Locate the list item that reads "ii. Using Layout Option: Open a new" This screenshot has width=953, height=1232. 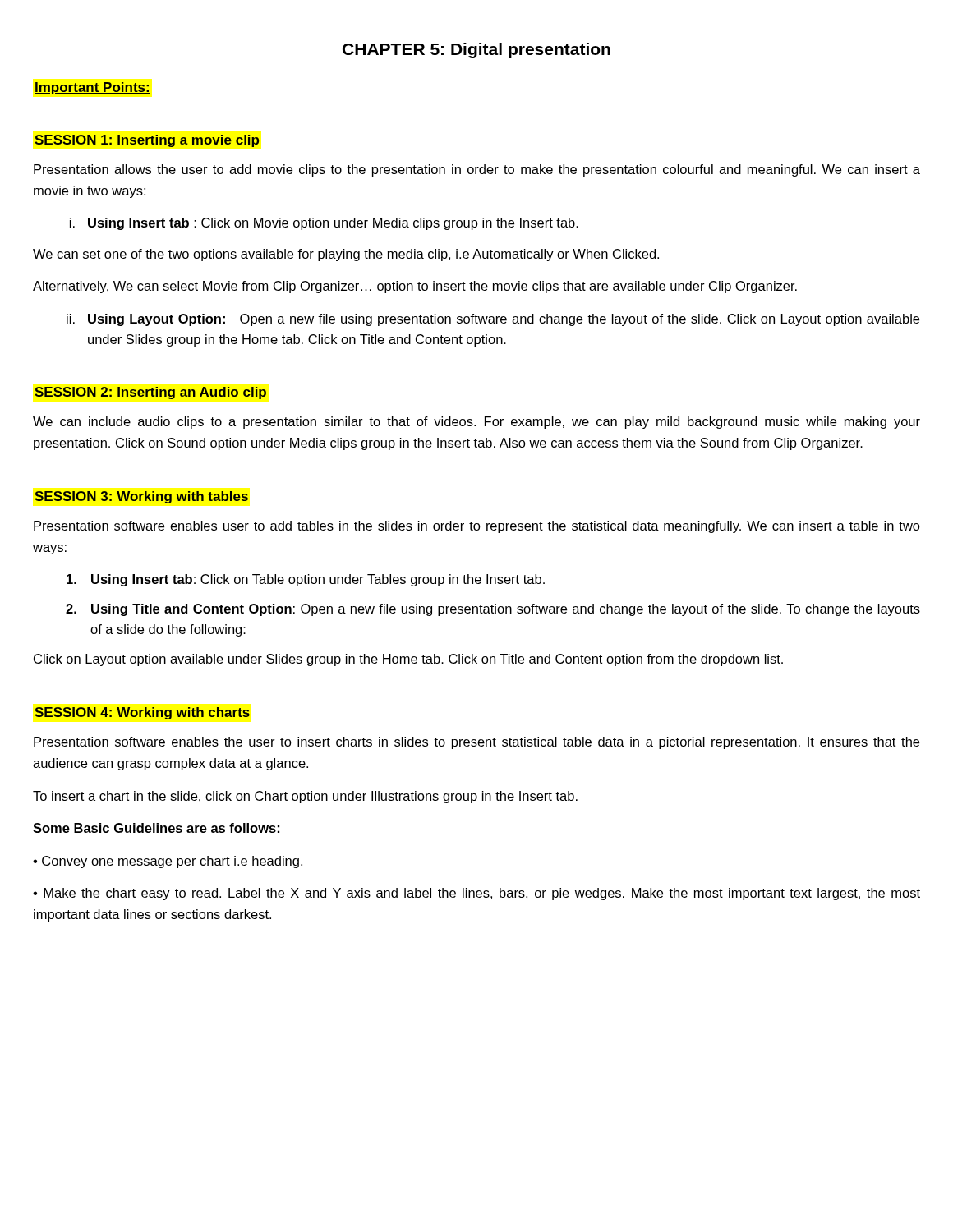476,330
